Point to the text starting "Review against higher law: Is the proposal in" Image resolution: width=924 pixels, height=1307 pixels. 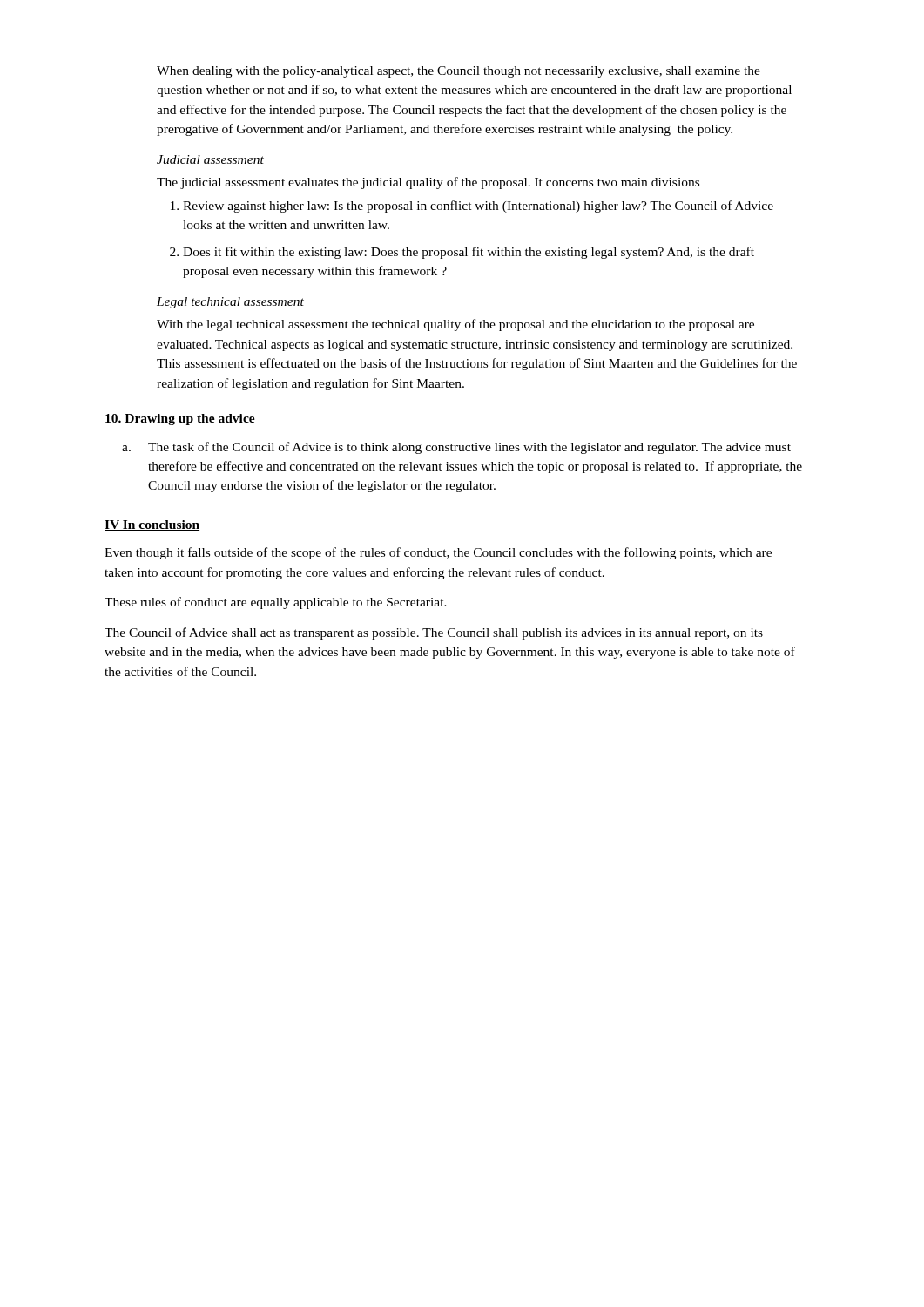point(478,215)
